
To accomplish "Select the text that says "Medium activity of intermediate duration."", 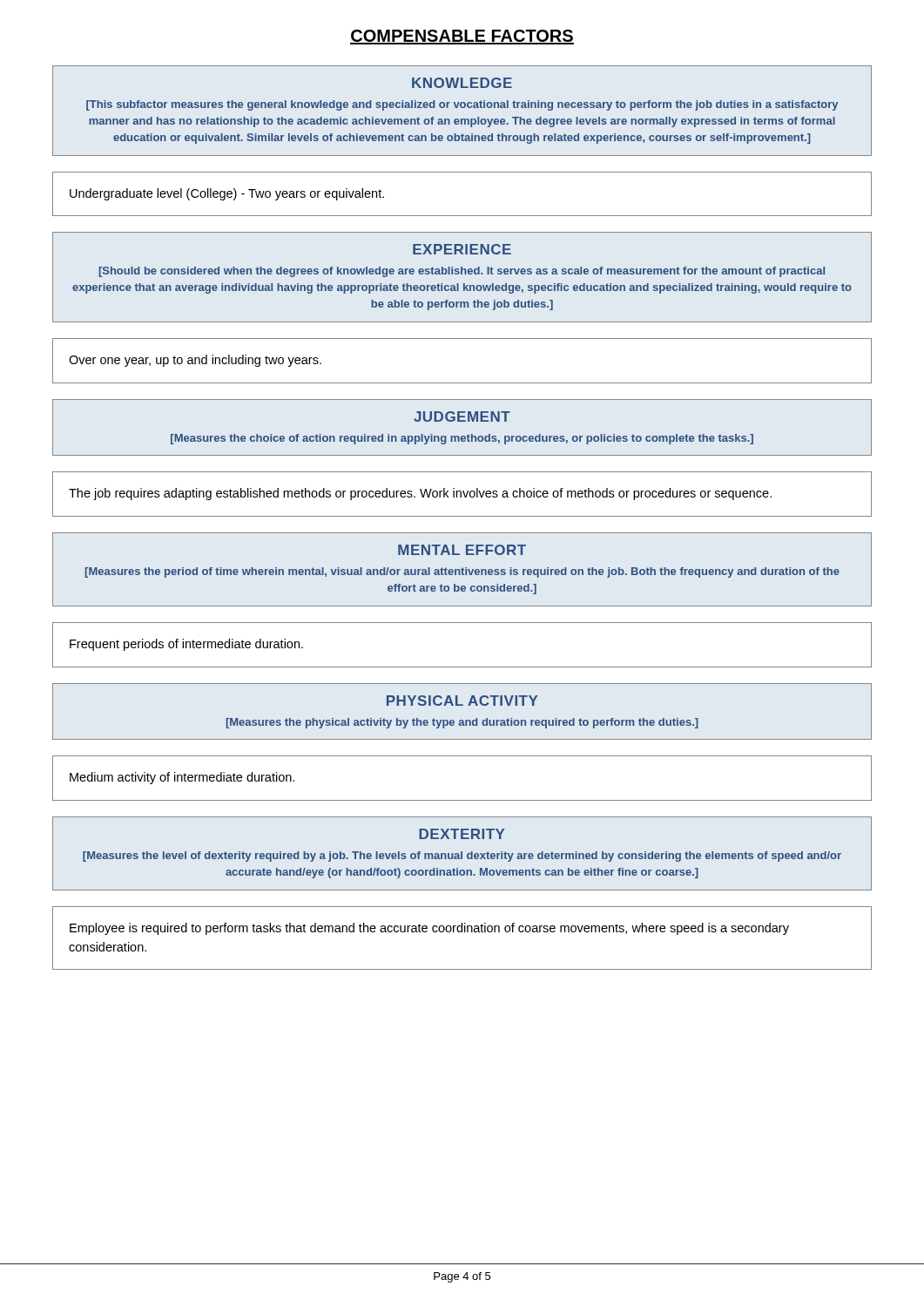I will [x=182, y=778].
